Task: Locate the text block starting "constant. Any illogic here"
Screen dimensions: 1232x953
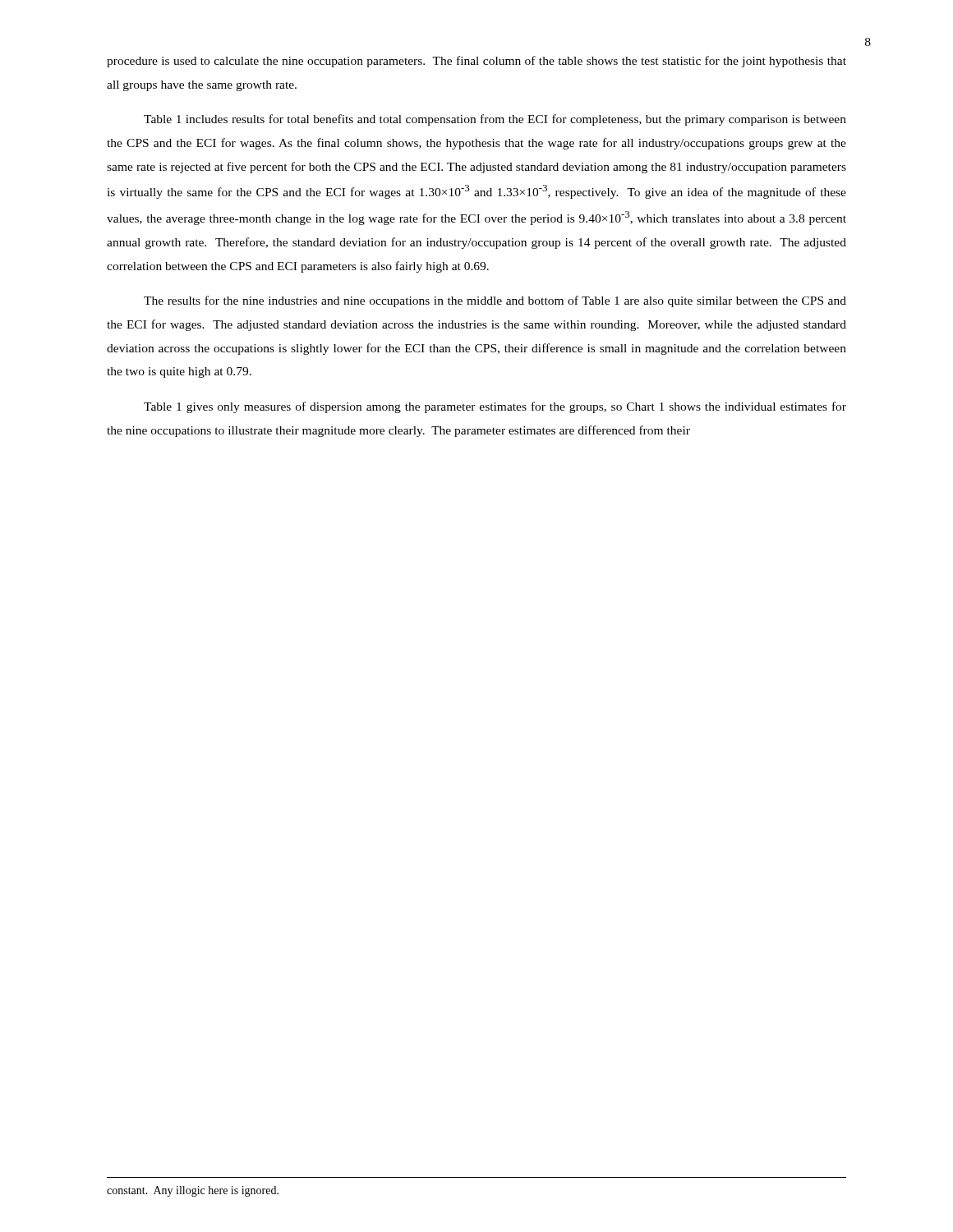Action: [193, 1190]
